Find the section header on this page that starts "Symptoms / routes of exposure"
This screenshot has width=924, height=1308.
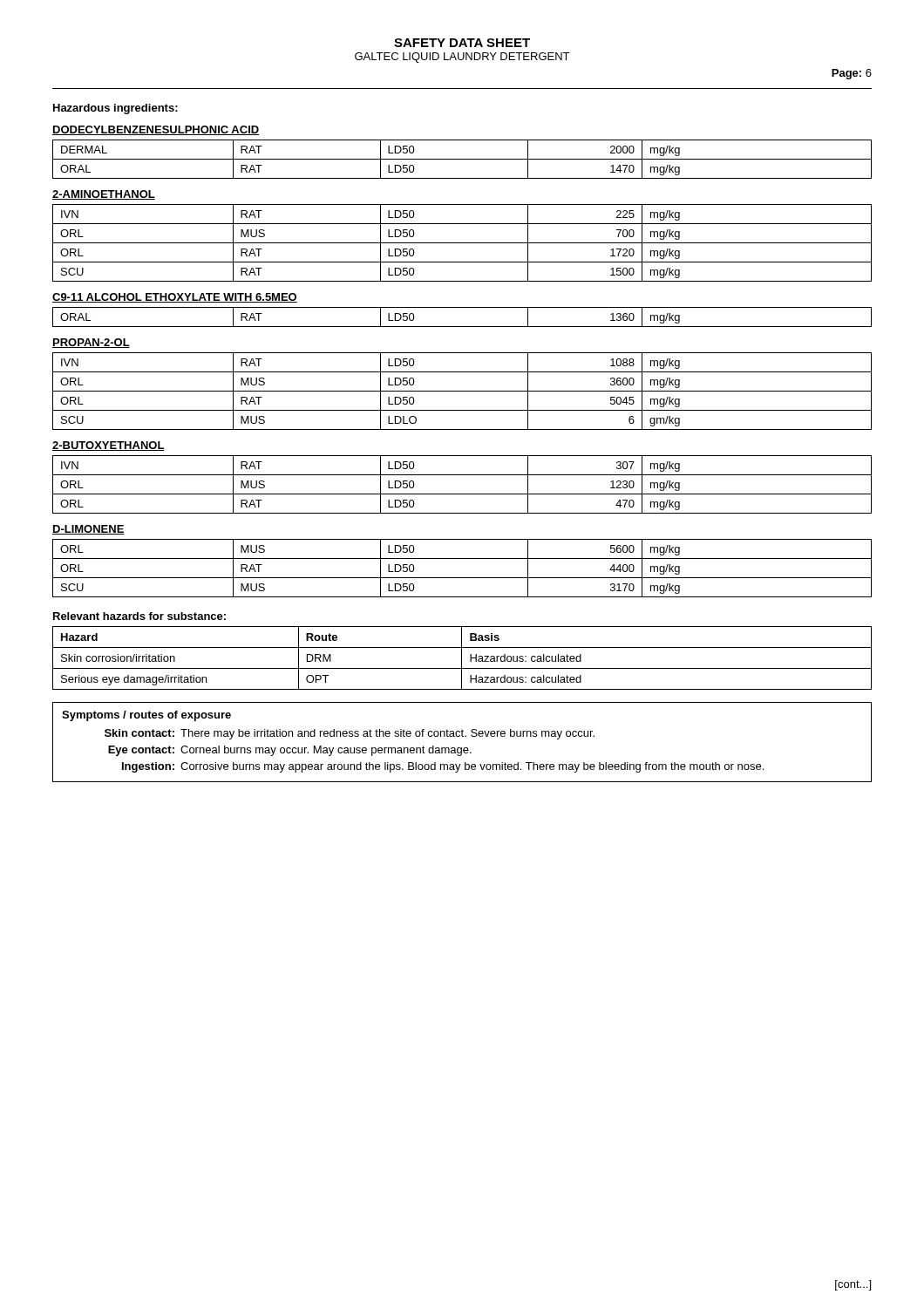pyautogui.click(x=462, y=740)
